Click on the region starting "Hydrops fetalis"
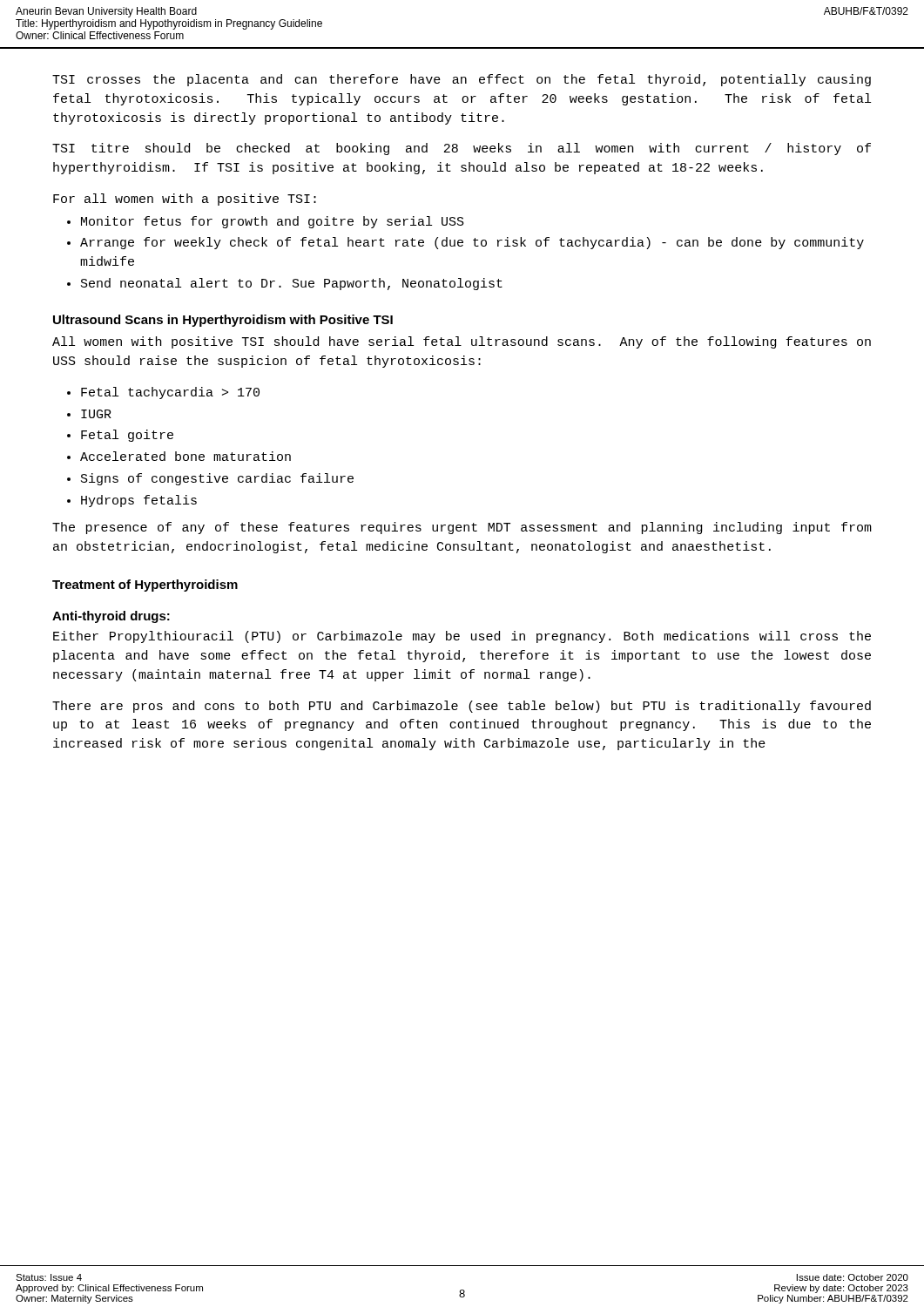 pos(139,501)
